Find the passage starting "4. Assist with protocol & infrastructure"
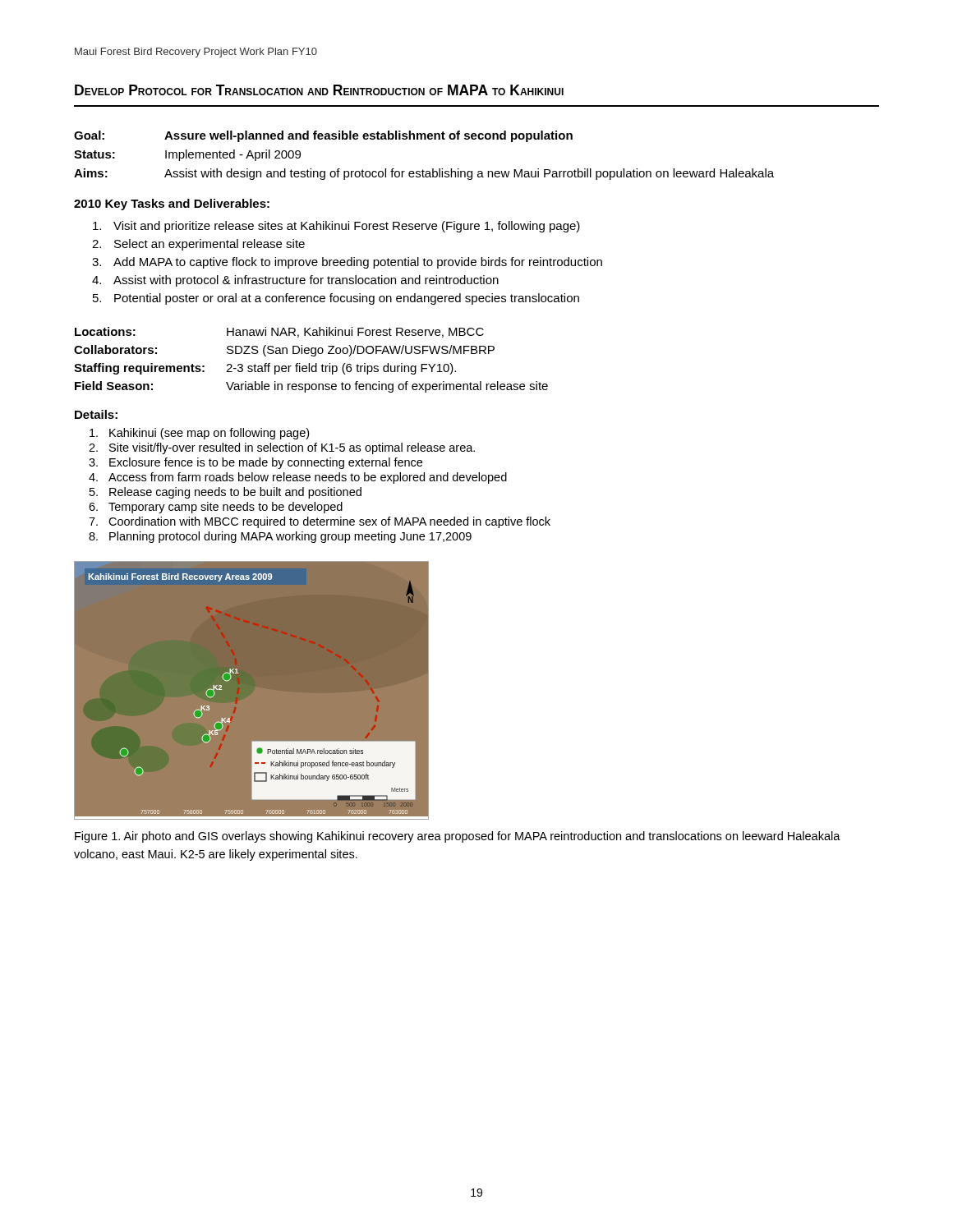Viewport: 953px width, 1232px height. (x=296, y=280)
